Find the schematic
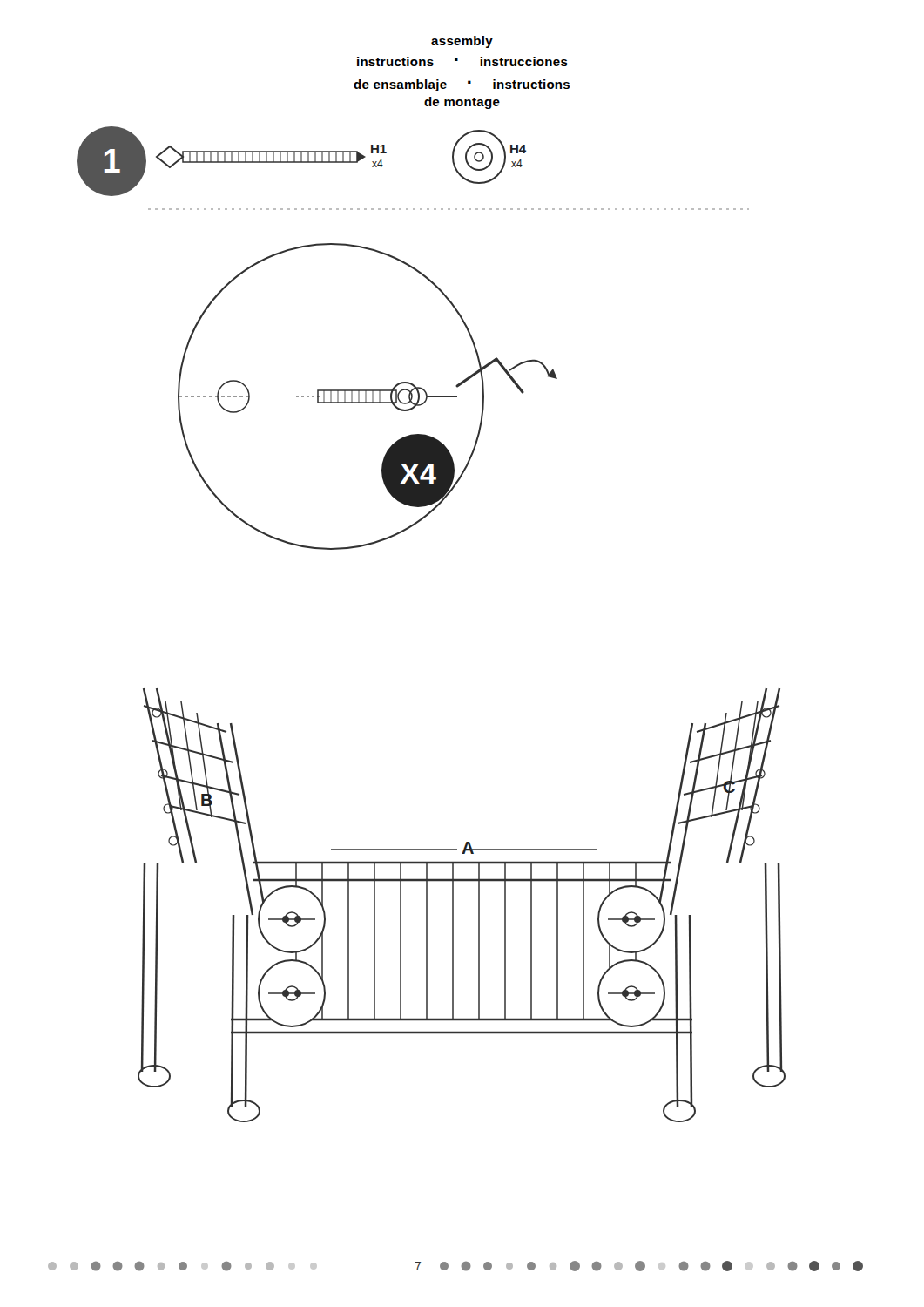Screen dimensions: 1307x924 462,714
